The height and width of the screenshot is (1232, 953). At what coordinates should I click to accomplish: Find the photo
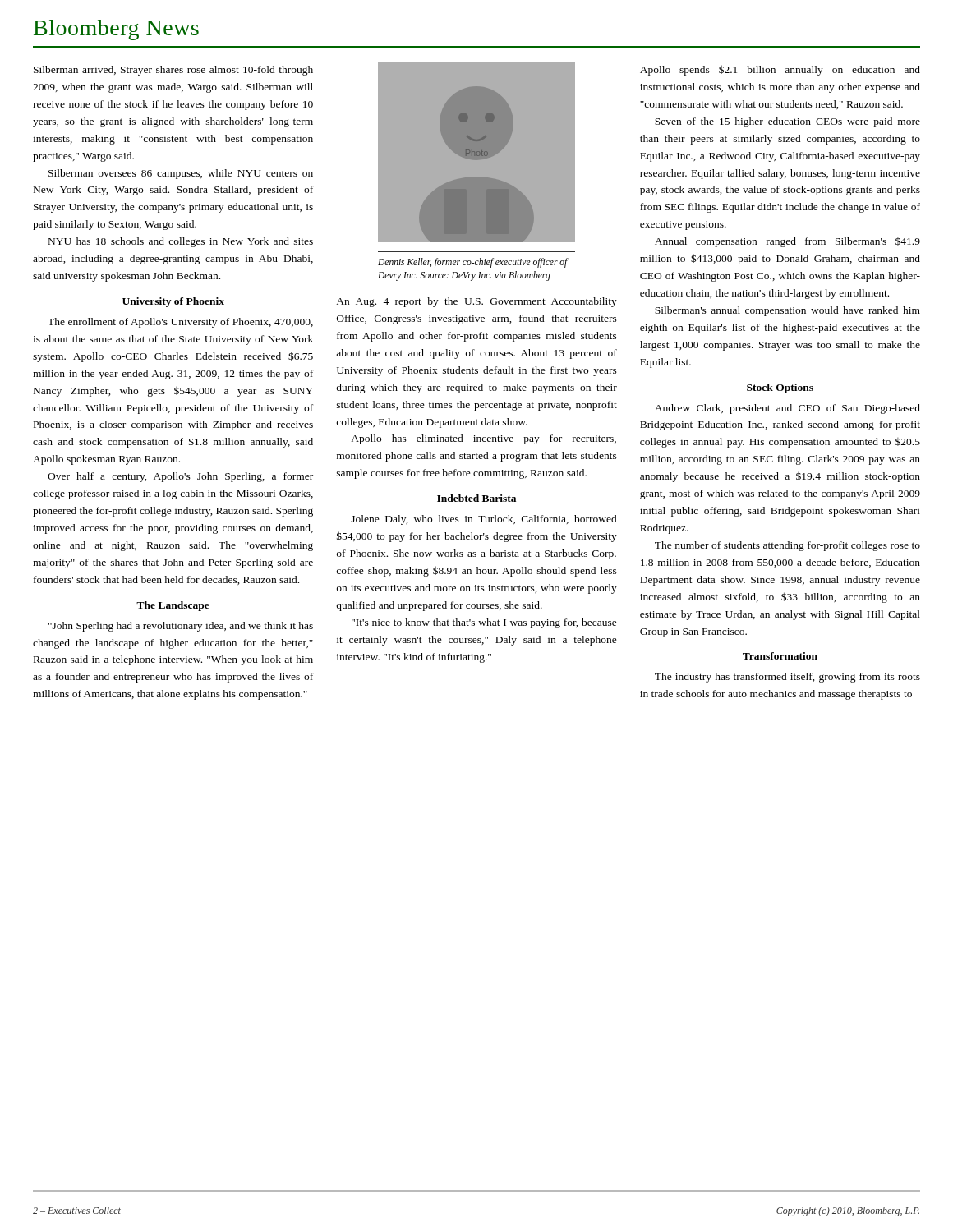[476, 155]
